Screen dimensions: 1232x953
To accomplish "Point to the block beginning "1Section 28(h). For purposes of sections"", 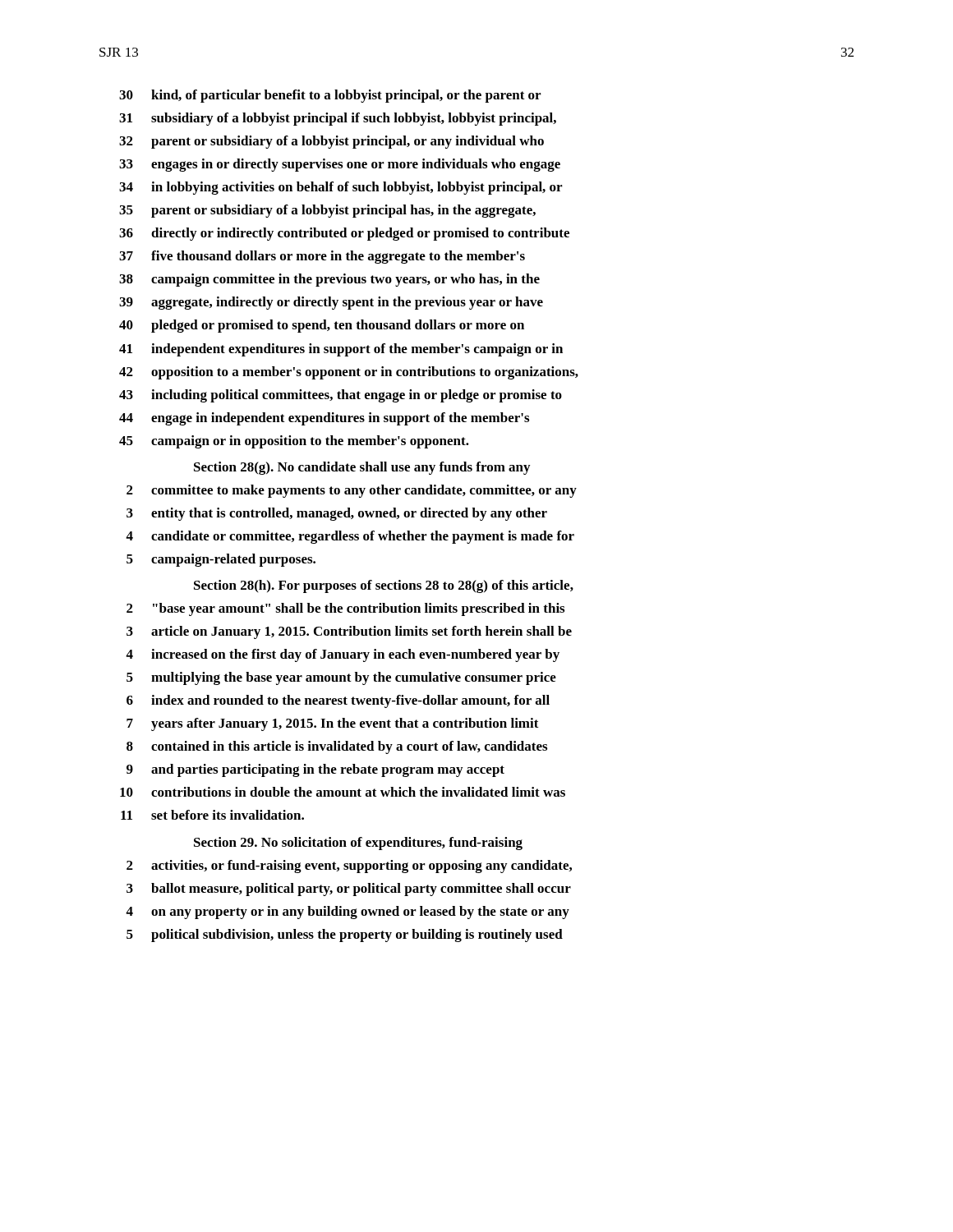I will point(476,701).
